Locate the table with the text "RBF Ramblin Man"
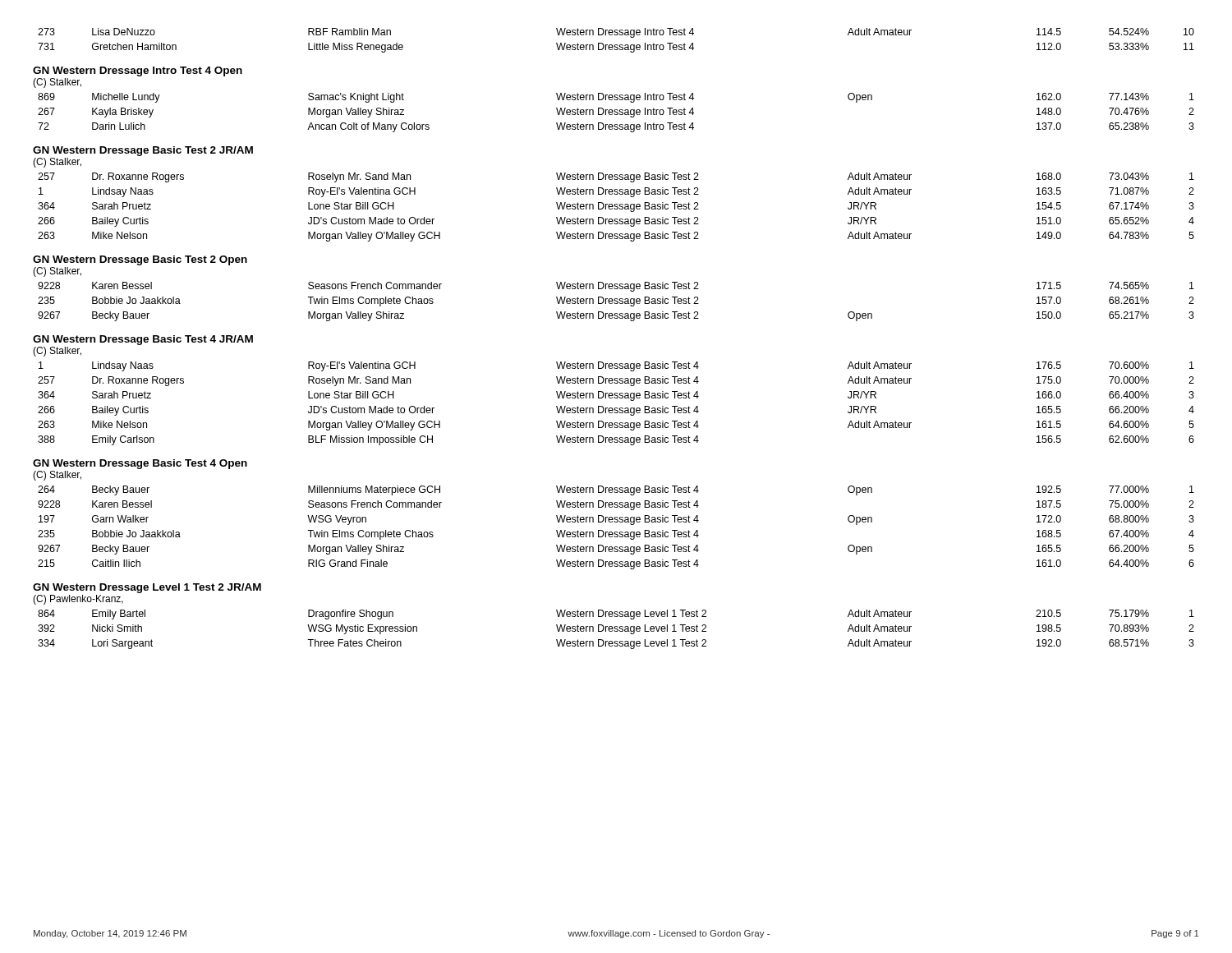Screen dimensions: 953x1232 (616, 39)
